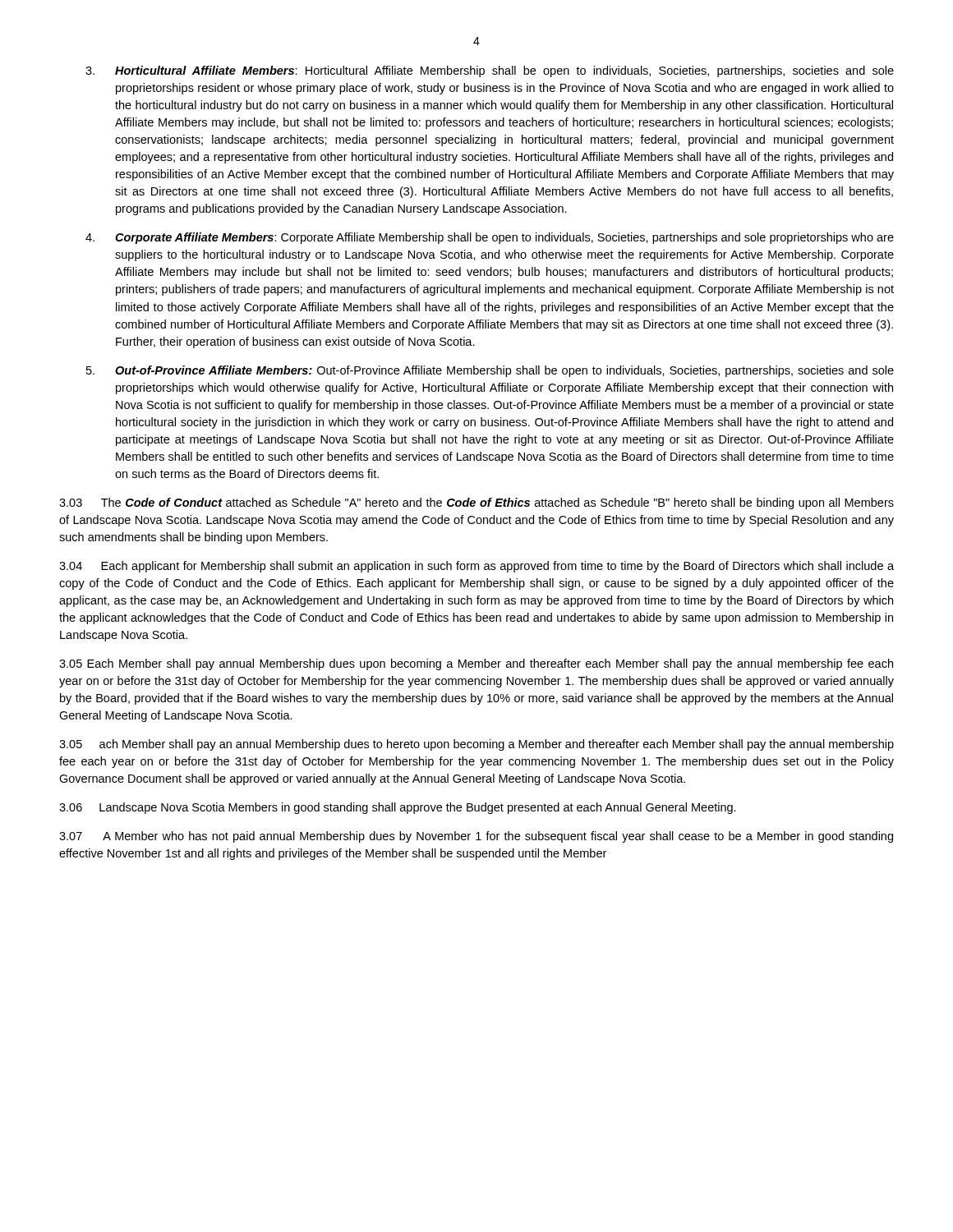This screenshot has width=953, height=1232.
Task: Navigate to the passage starting "4. Corporate Affiliate Members: Corporate"
Action: [x=490, y=290]
